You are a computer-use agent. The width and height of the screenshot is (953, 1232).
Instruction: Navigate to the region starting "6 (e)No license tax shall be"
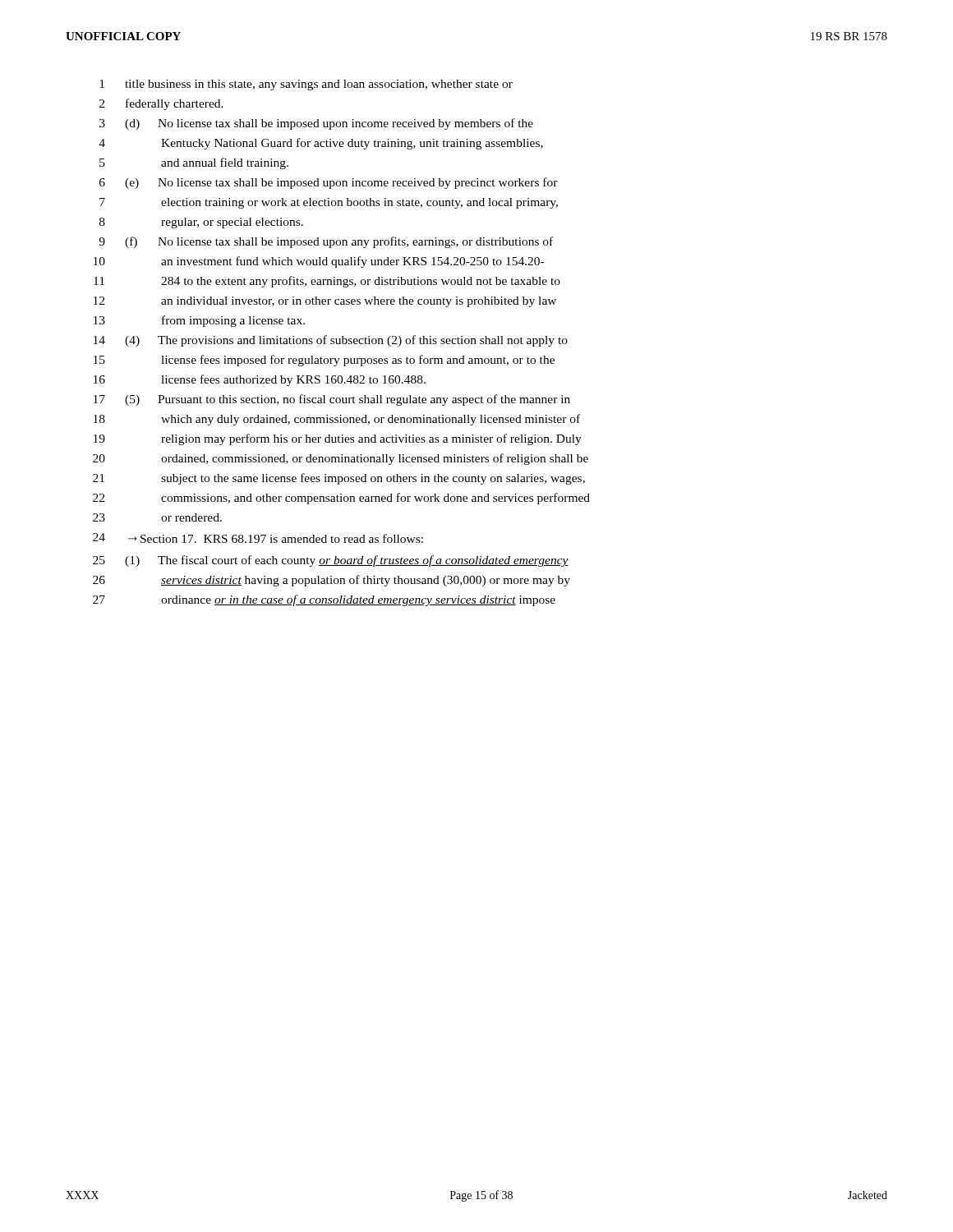point(476,182)
